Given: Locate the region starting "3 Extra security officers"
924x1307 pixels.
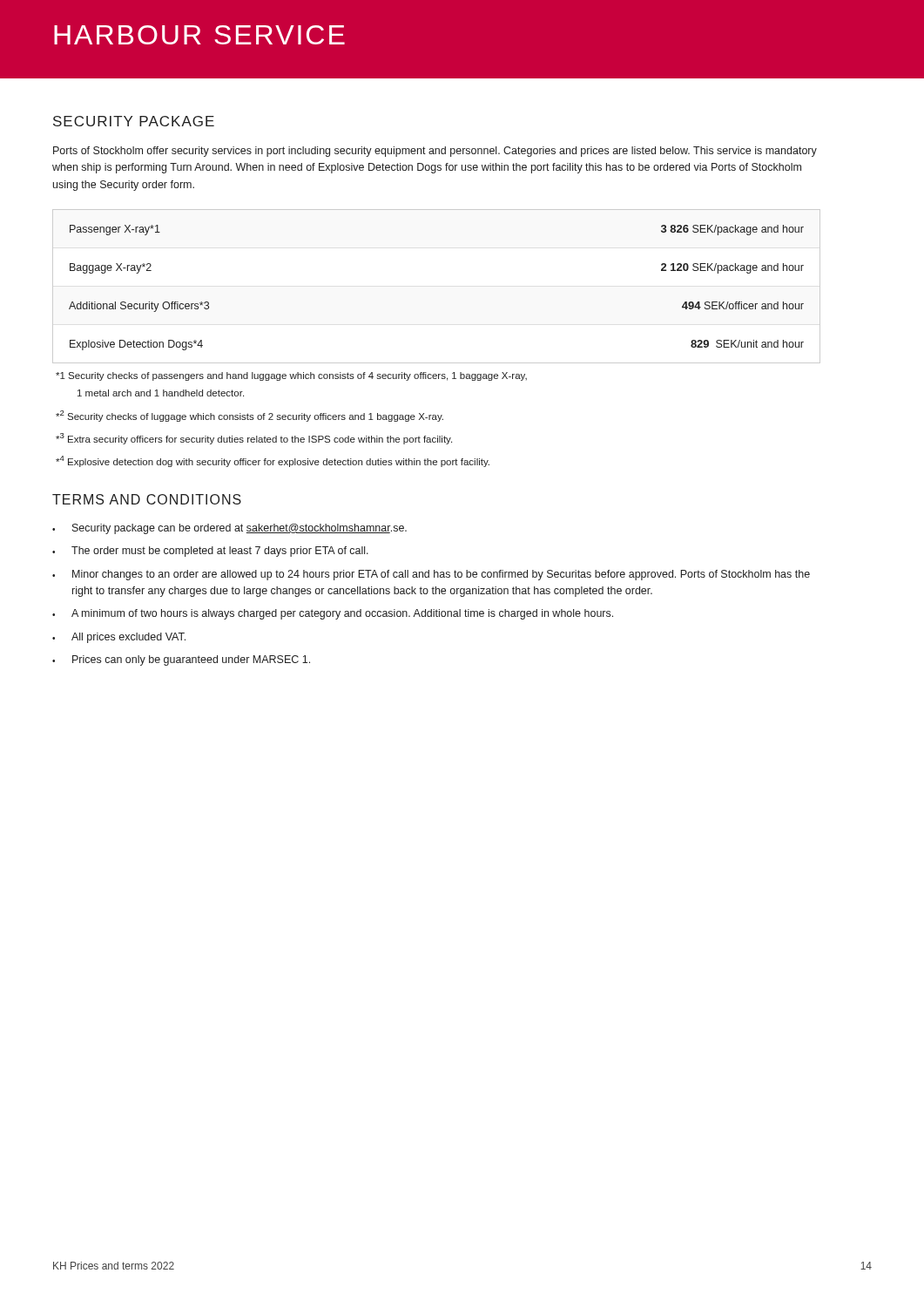Looking at the screenshot, I should click(x=435, y=438).
